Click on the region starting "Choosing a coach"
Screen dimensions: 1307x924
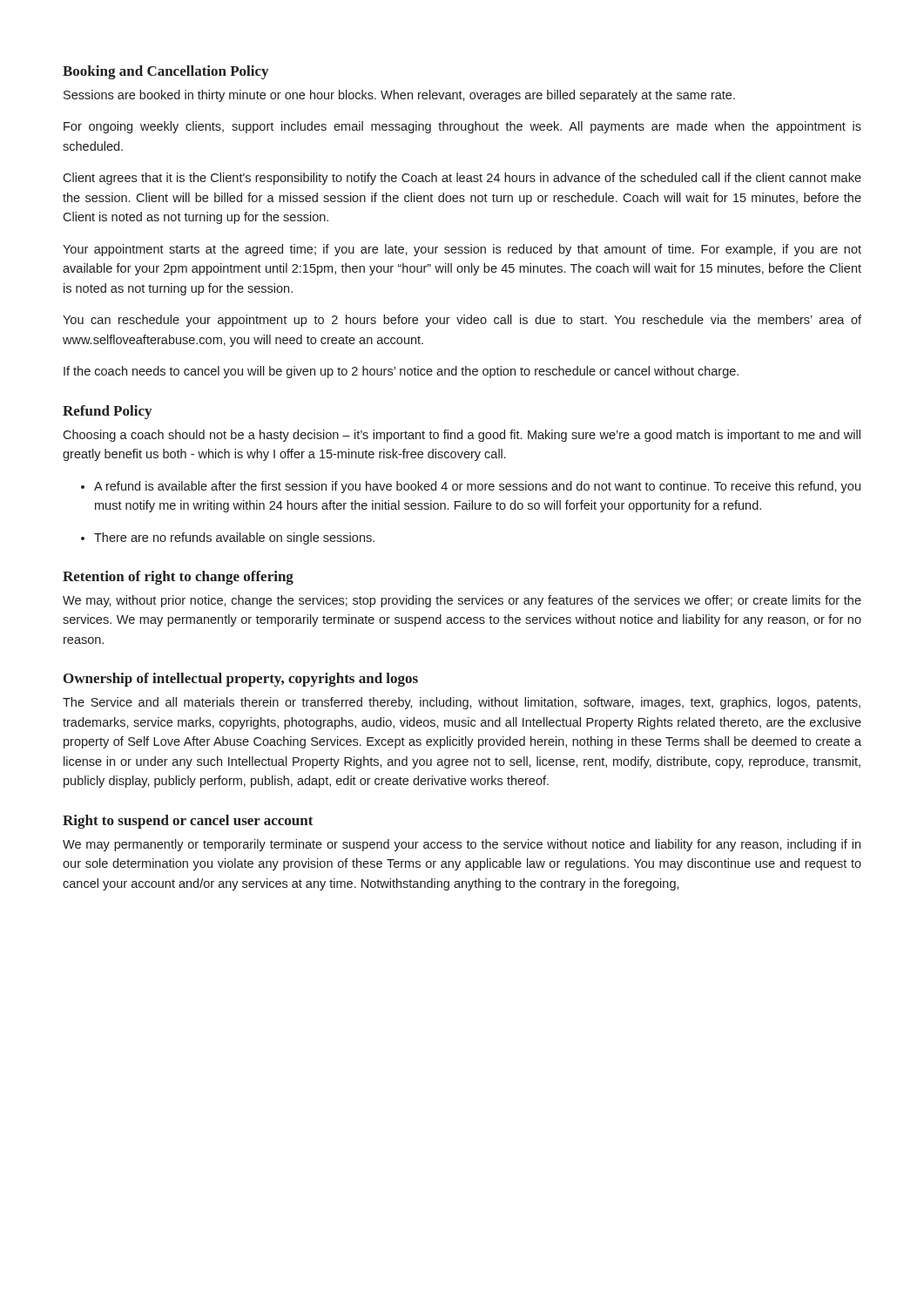pos(462,444)
